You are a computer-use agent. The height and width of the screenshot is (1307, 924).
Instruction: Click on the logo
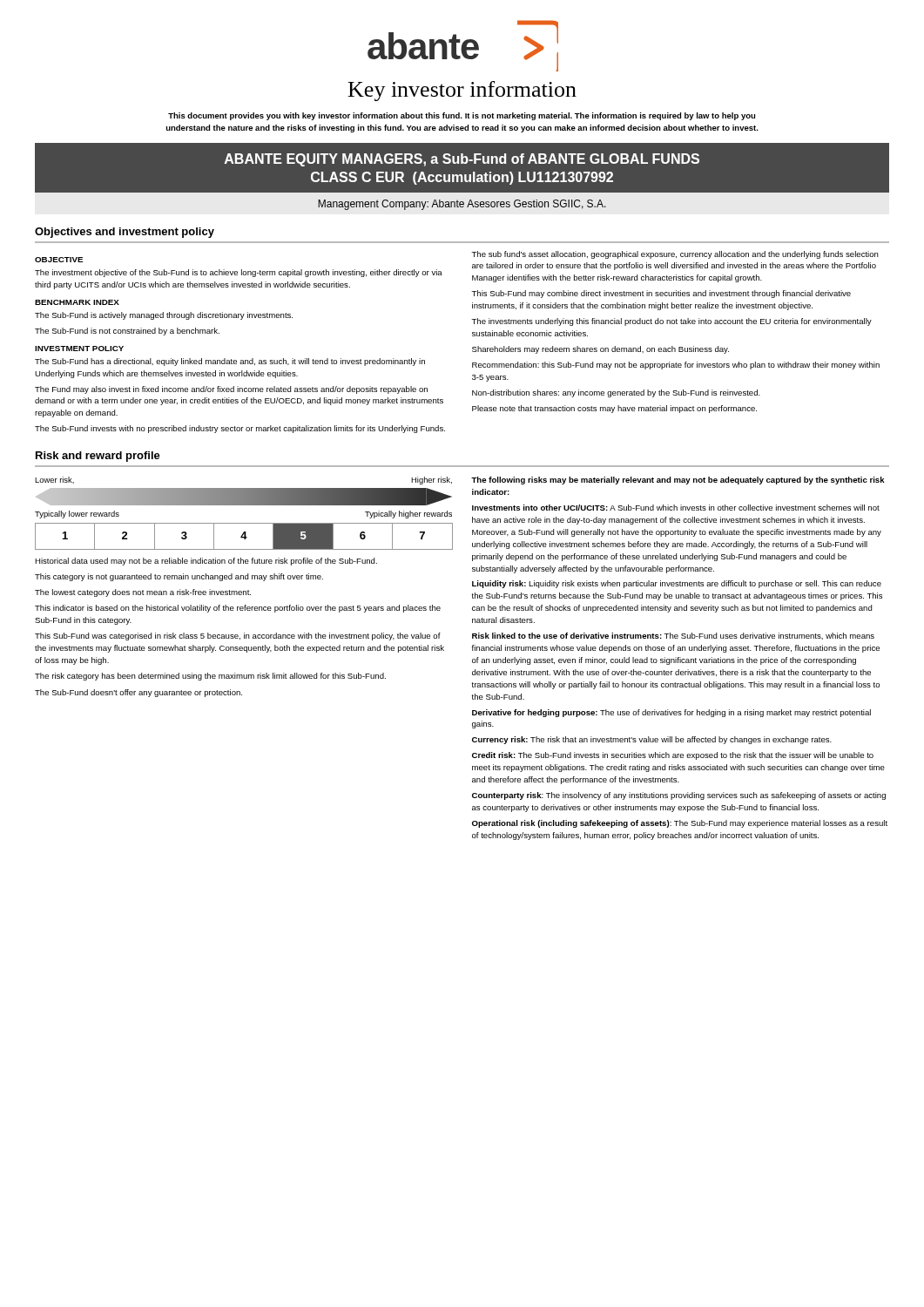462,37
